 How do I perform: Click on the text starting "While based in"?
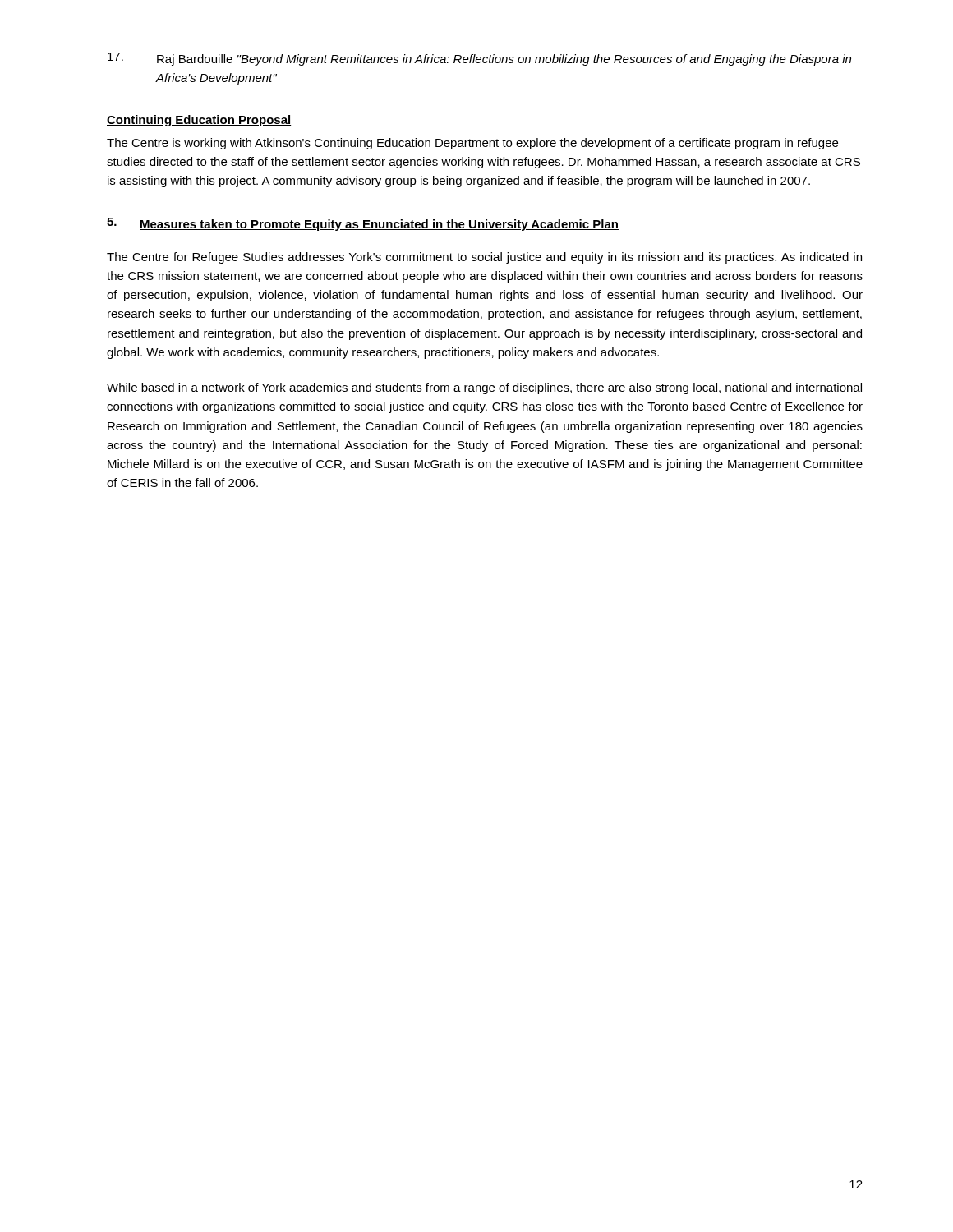485,435
